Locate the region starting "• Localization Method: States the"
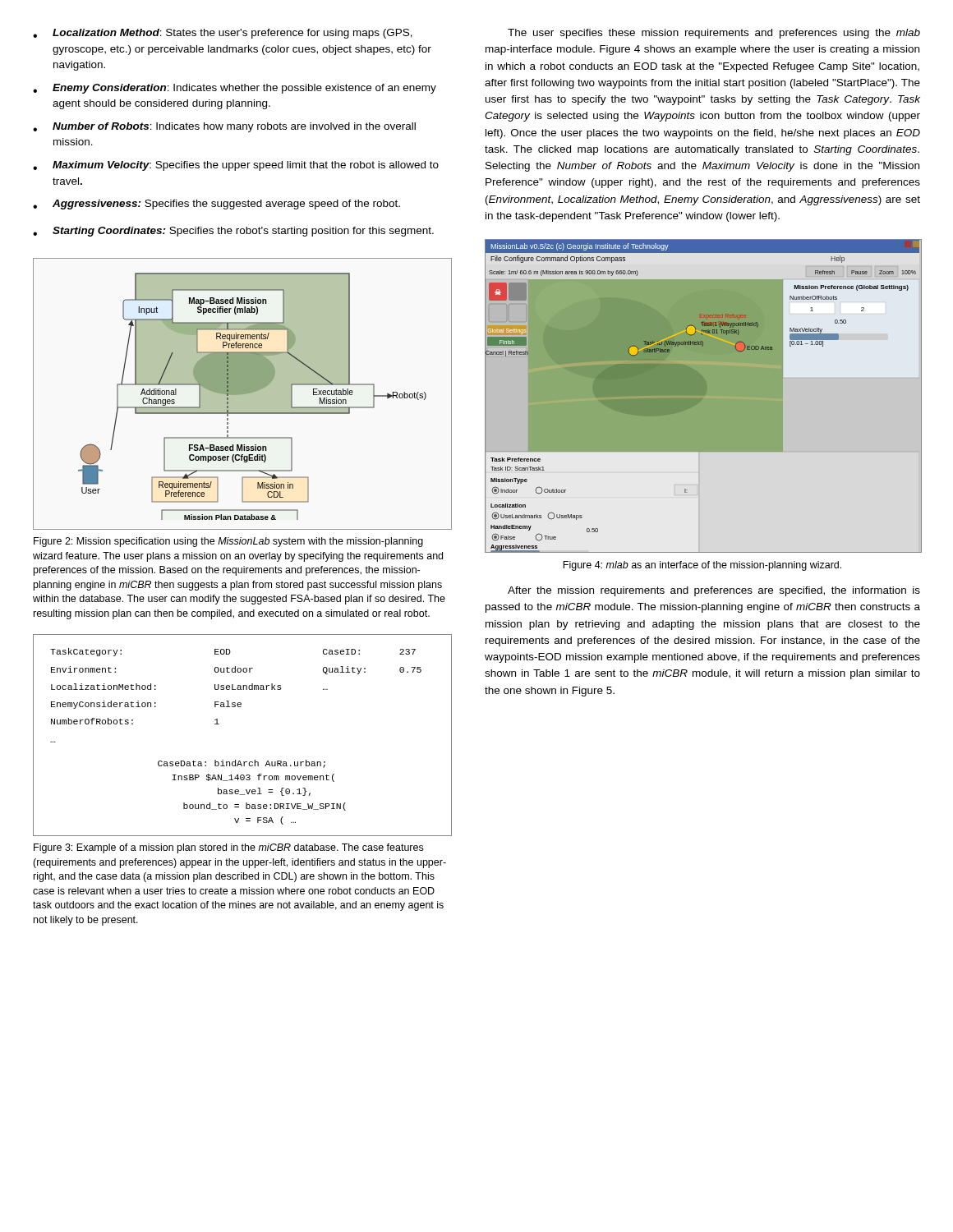 point(242,49)
